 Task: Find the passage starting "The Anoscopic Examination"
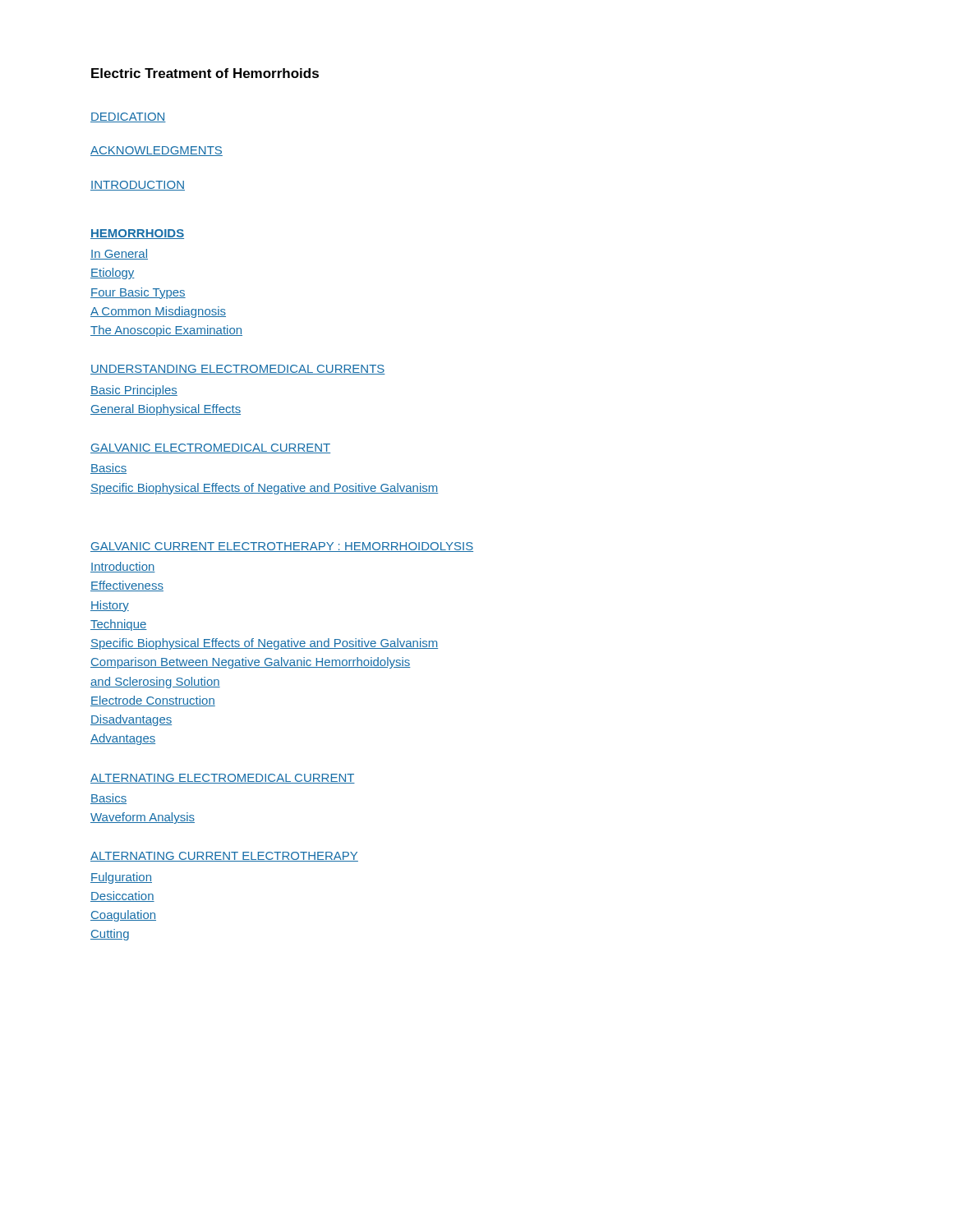[166, 331]
